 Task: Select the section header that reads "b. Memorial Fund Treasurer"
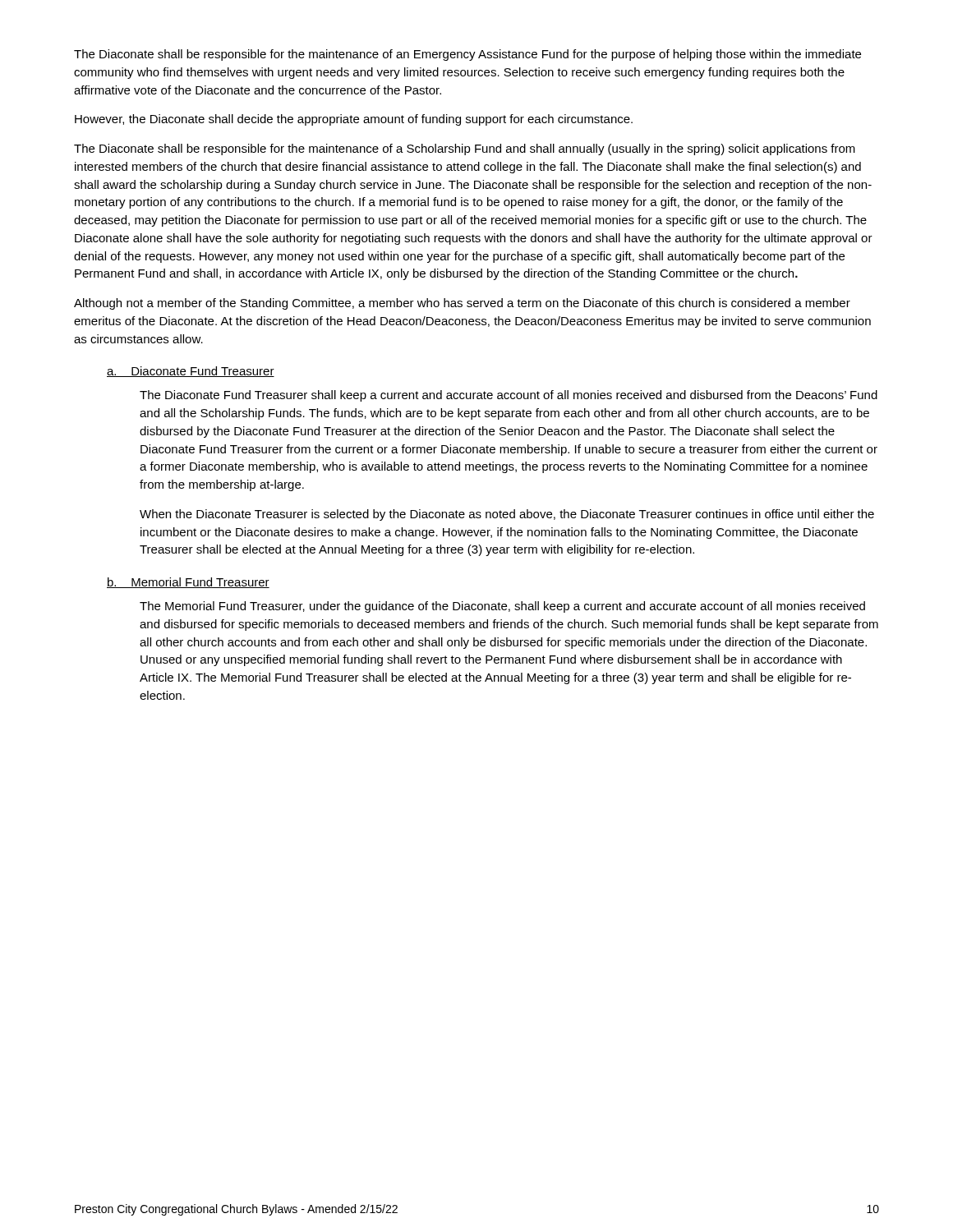tap(188, 582)
